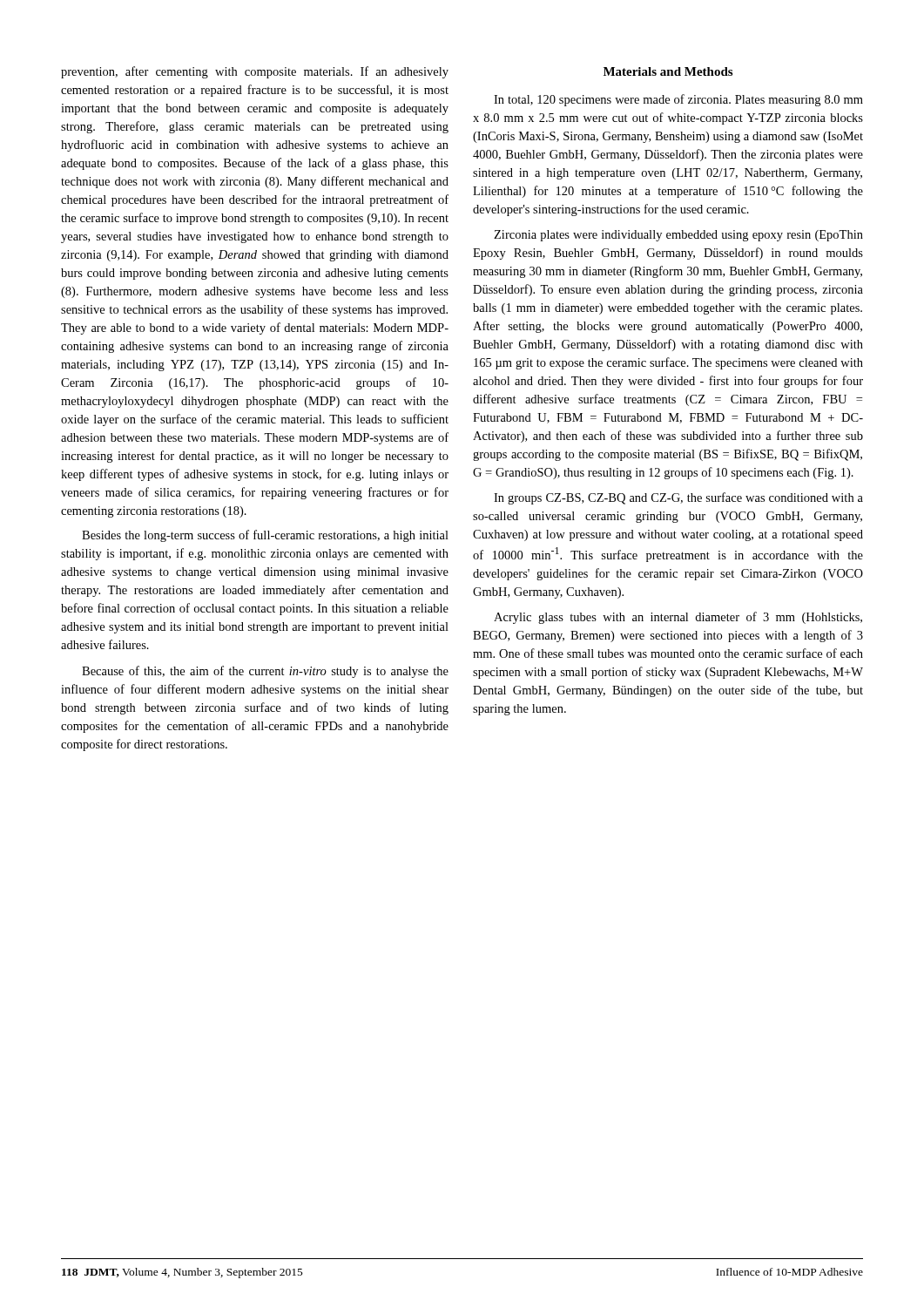924x1307 pixels.
Task: Select the text block starting "In total, 120 specimens were made of"
Action: pos(668,404)
